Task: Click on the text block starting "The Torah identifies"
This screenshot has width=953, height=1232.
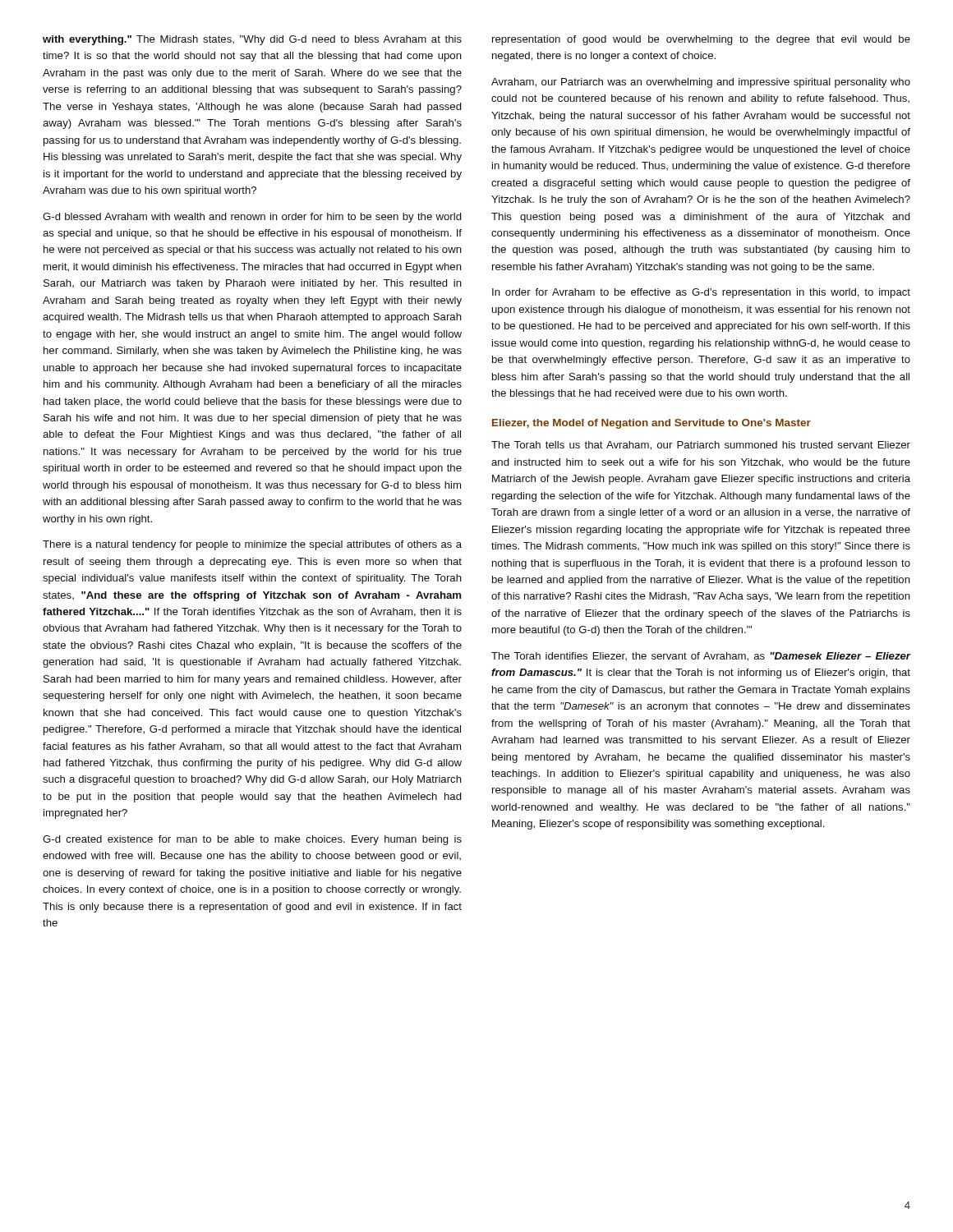Action: click(x=701, y=740)
